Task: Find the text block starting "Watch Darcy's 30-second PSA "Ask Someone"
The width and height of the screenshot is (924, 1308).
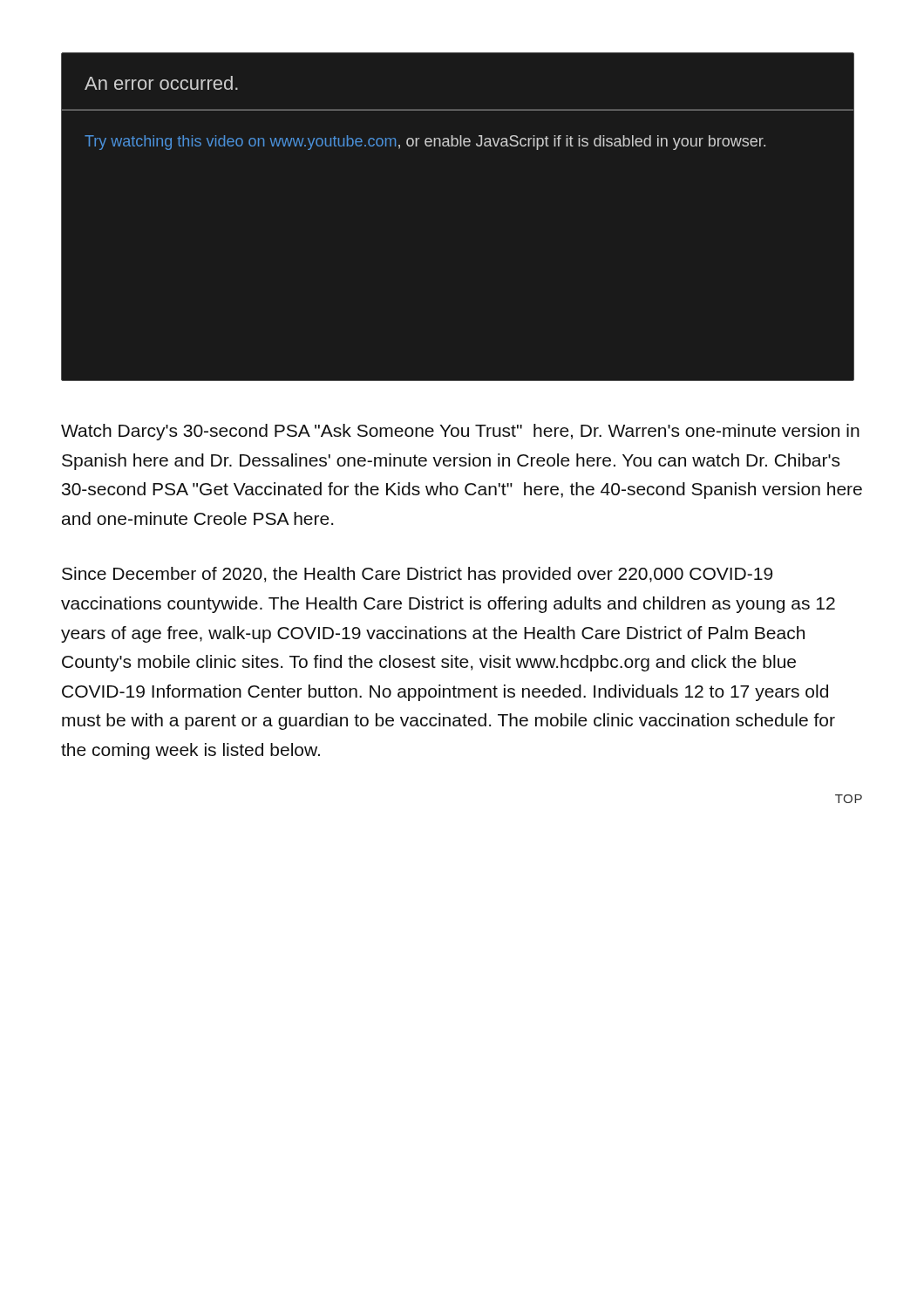Action: [x=462, y=474]
